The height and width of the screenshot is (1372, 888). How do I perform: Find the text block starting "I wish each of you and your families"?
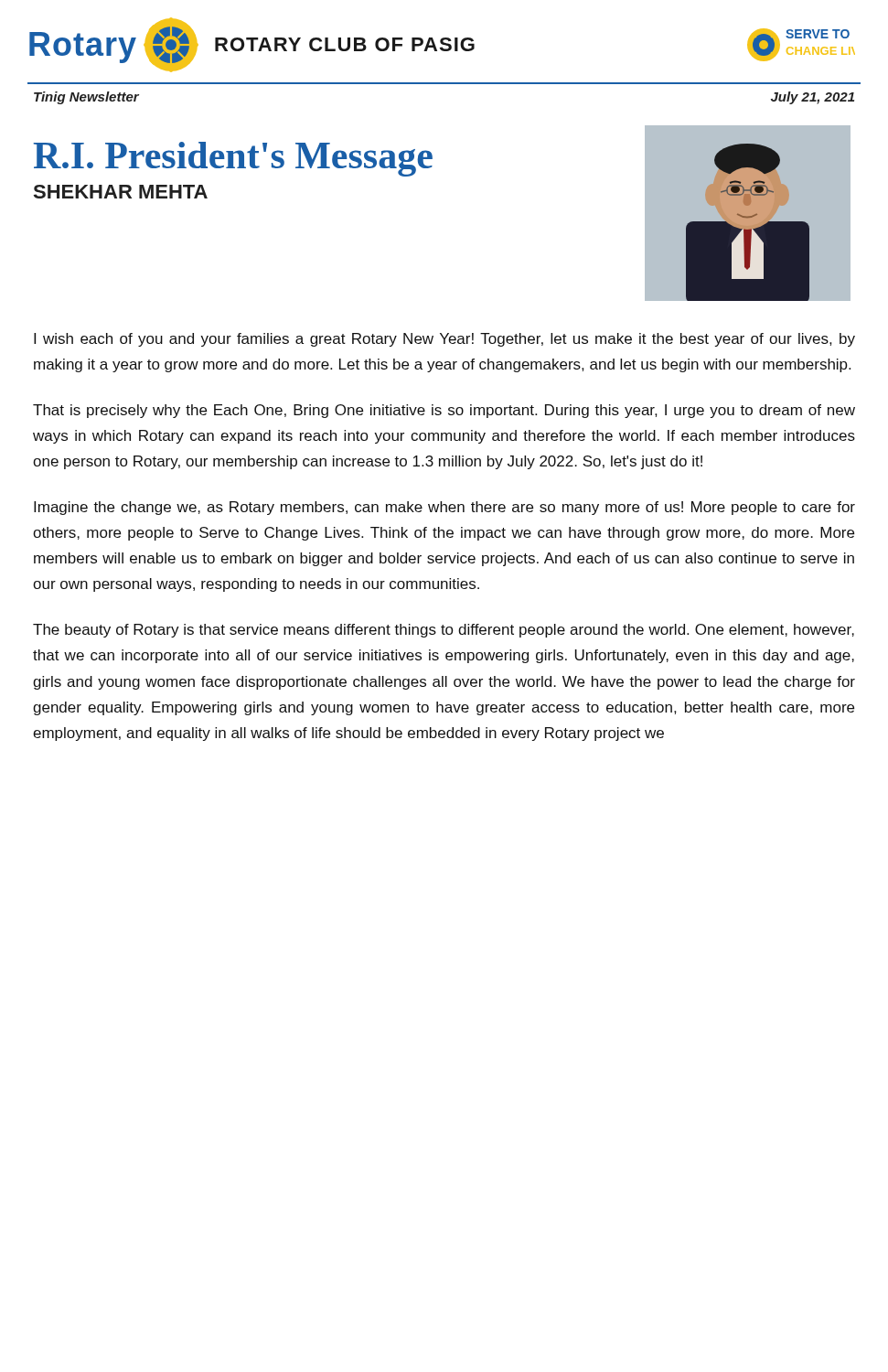444,352
